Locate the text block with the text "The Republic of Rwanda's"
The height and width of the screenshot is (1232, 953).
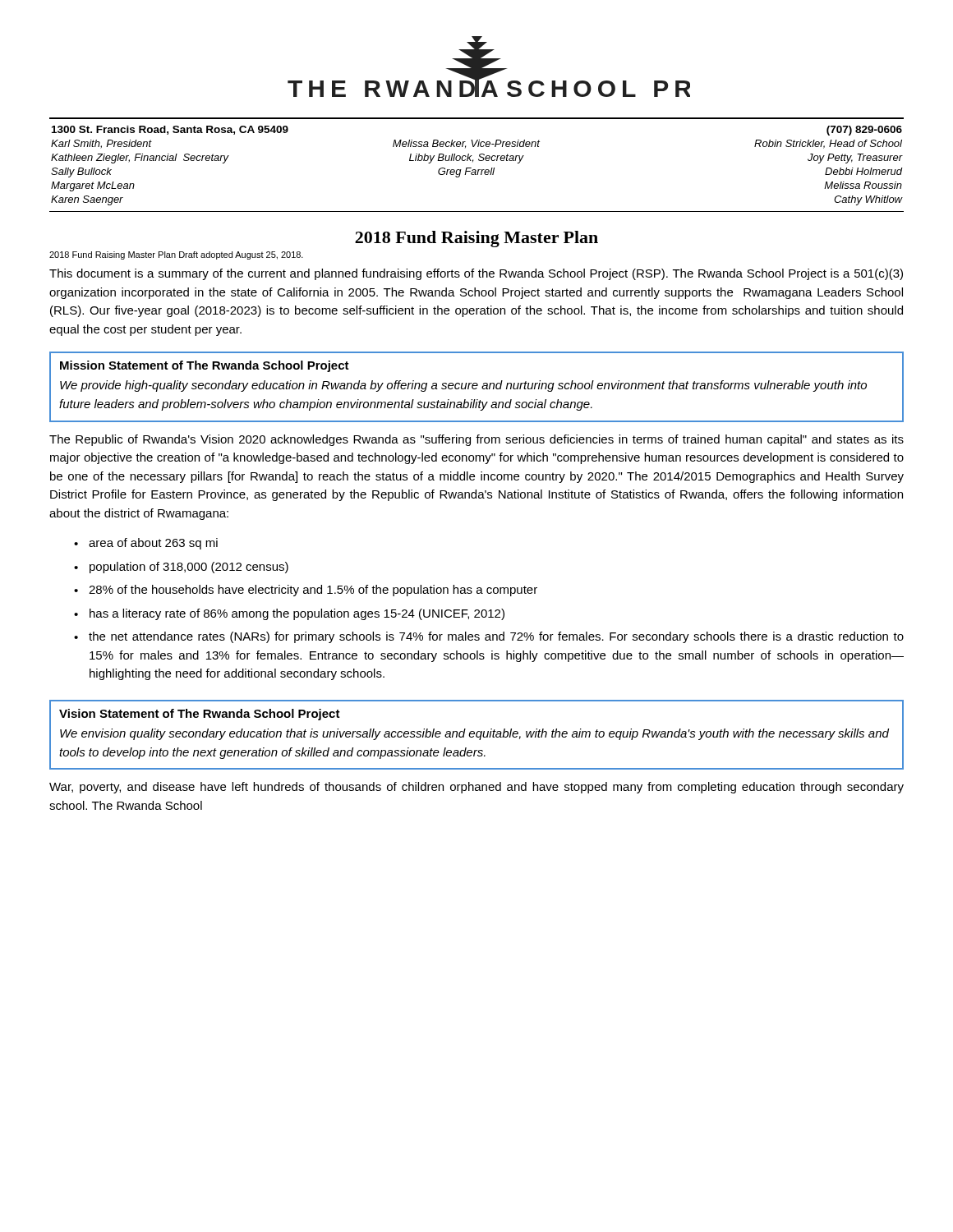pos(476,476)
